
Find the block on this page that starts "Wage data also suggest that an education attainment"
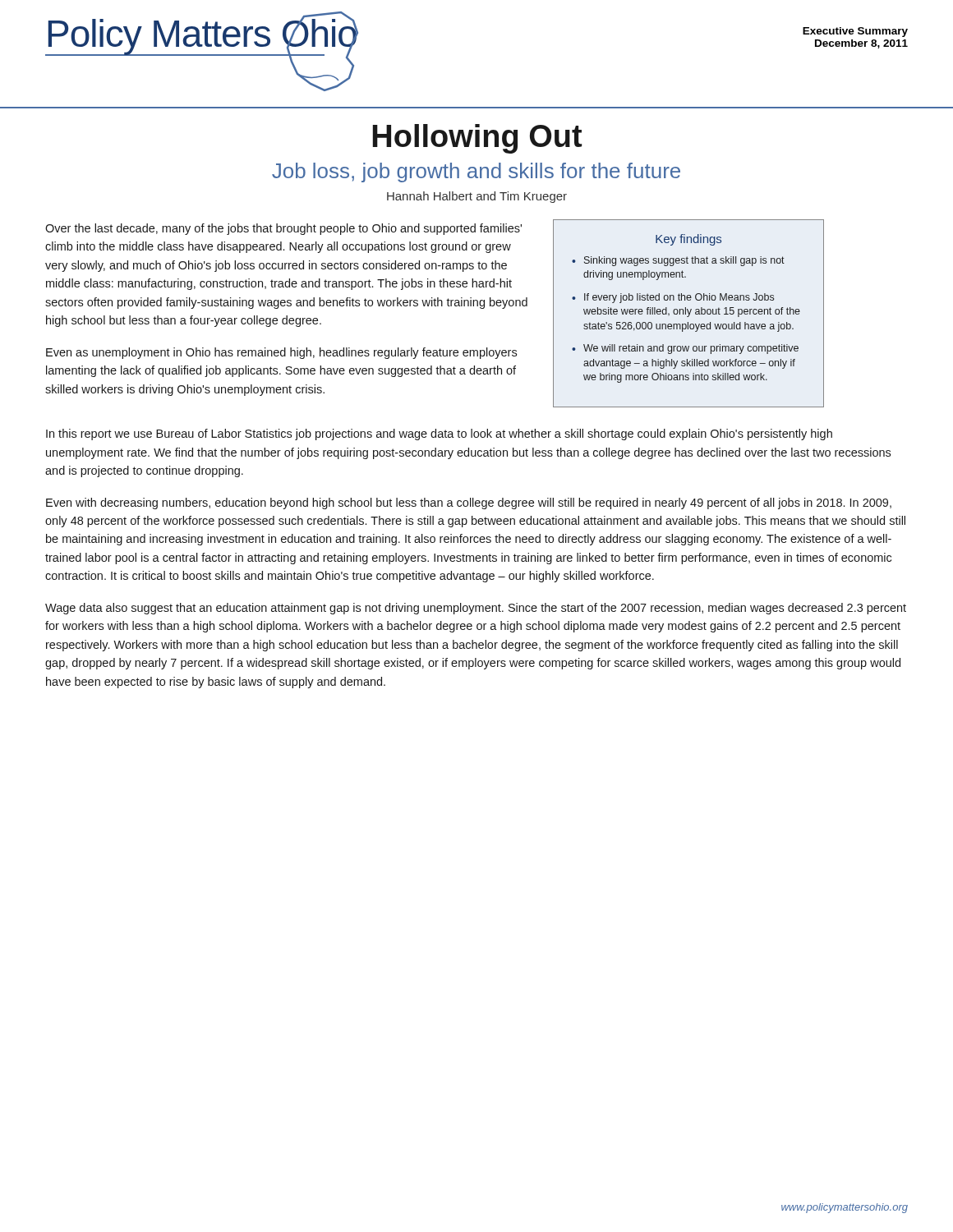tap(476, 645)
